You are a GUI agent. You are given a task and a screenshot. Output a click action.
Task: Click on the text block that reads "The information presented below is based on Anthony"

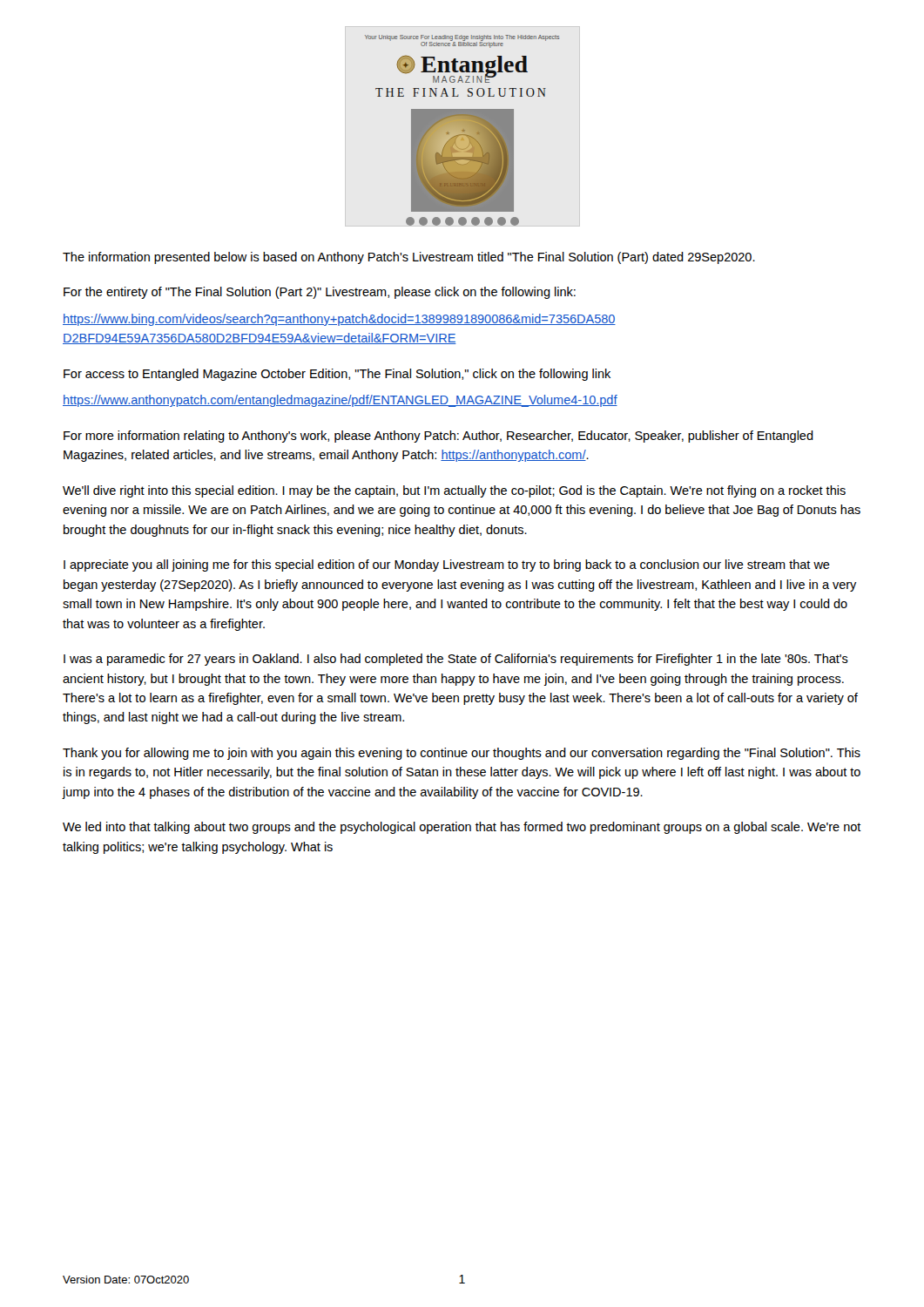[409, 257]
